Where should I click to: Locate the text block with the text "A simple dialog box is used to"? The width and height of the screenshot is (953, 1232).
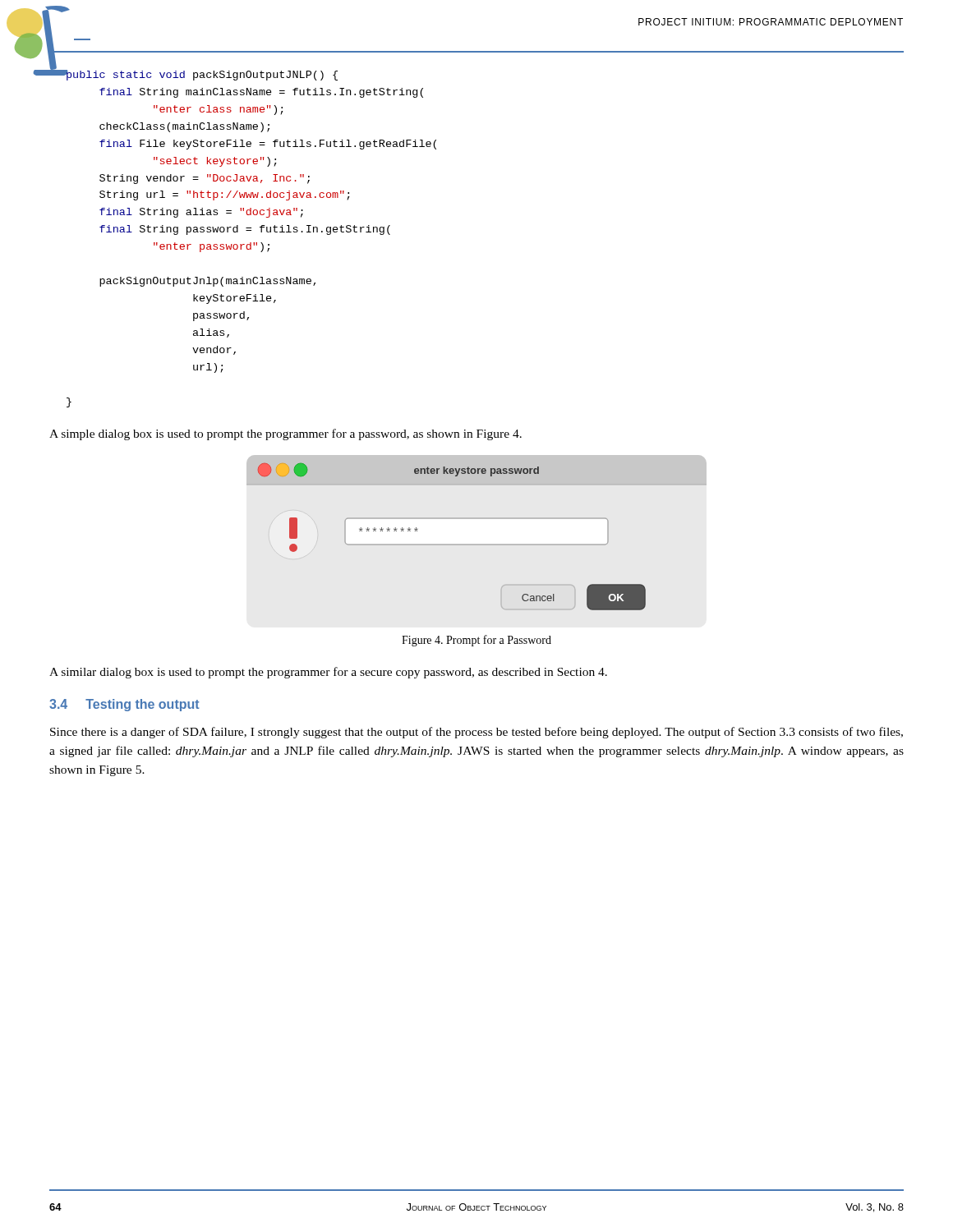pos(286,434)
